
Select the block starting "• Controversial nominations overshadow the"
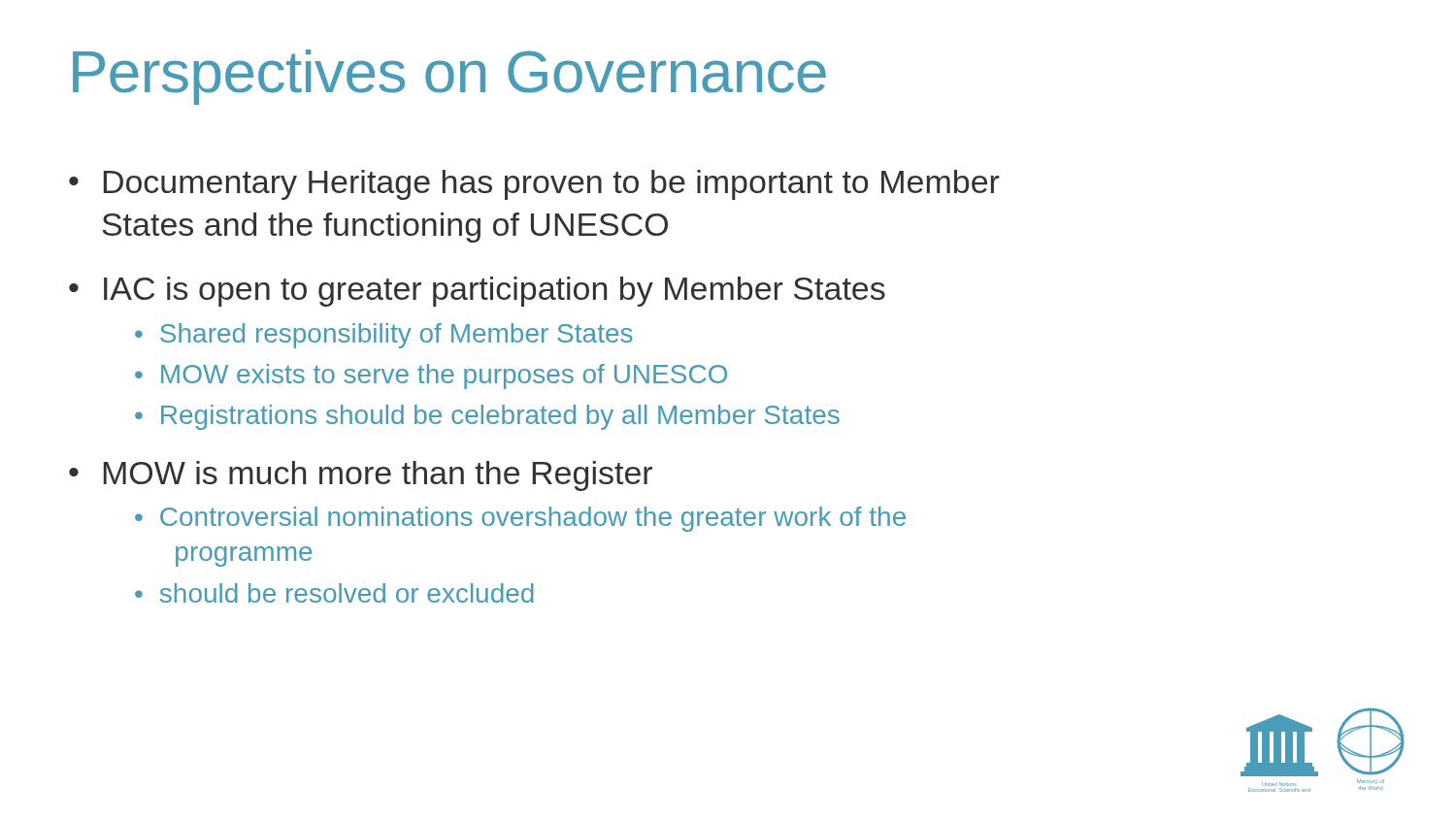click(520, 535)
